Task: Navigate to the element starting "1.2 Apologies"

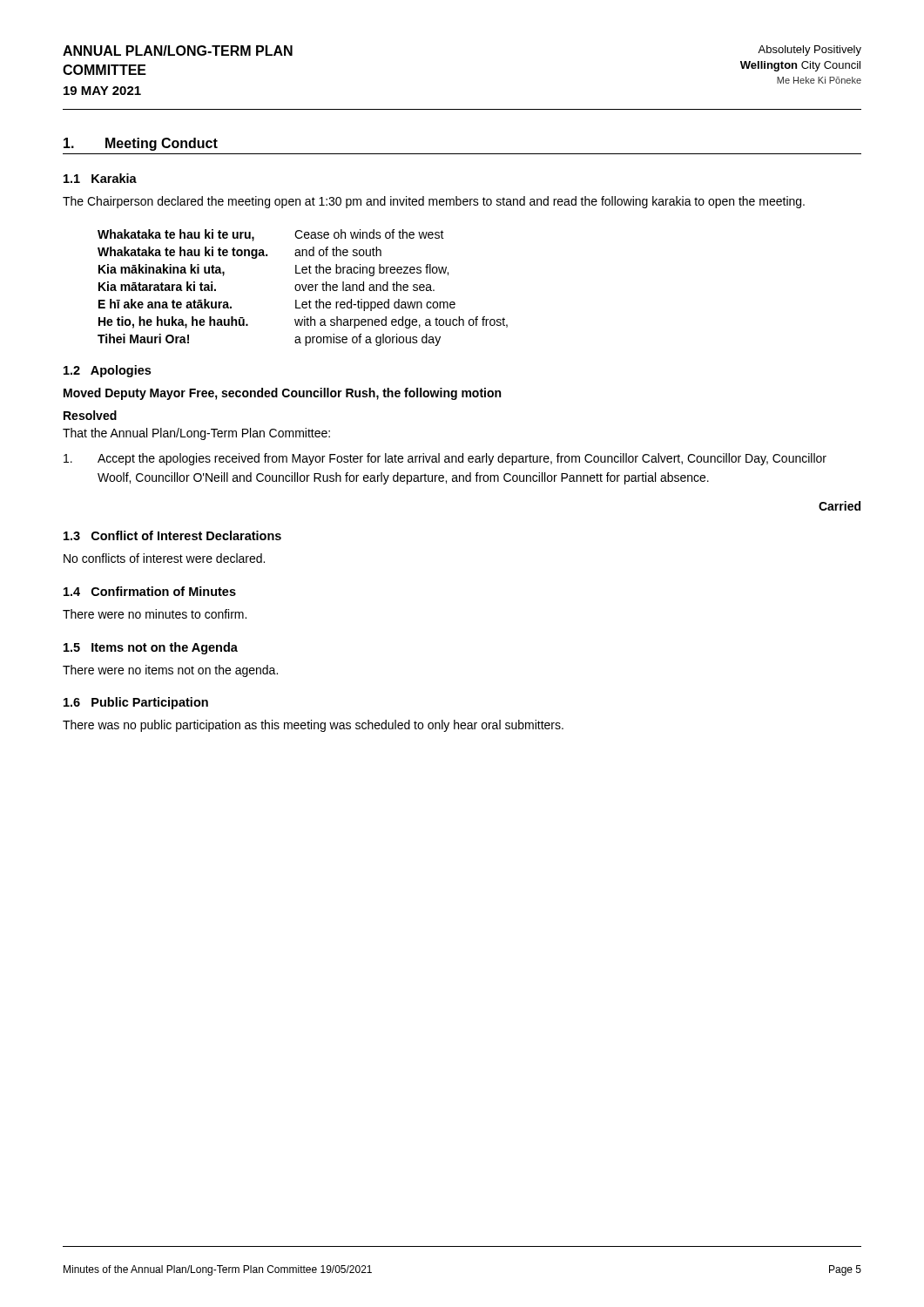Action: click(107, 370)
